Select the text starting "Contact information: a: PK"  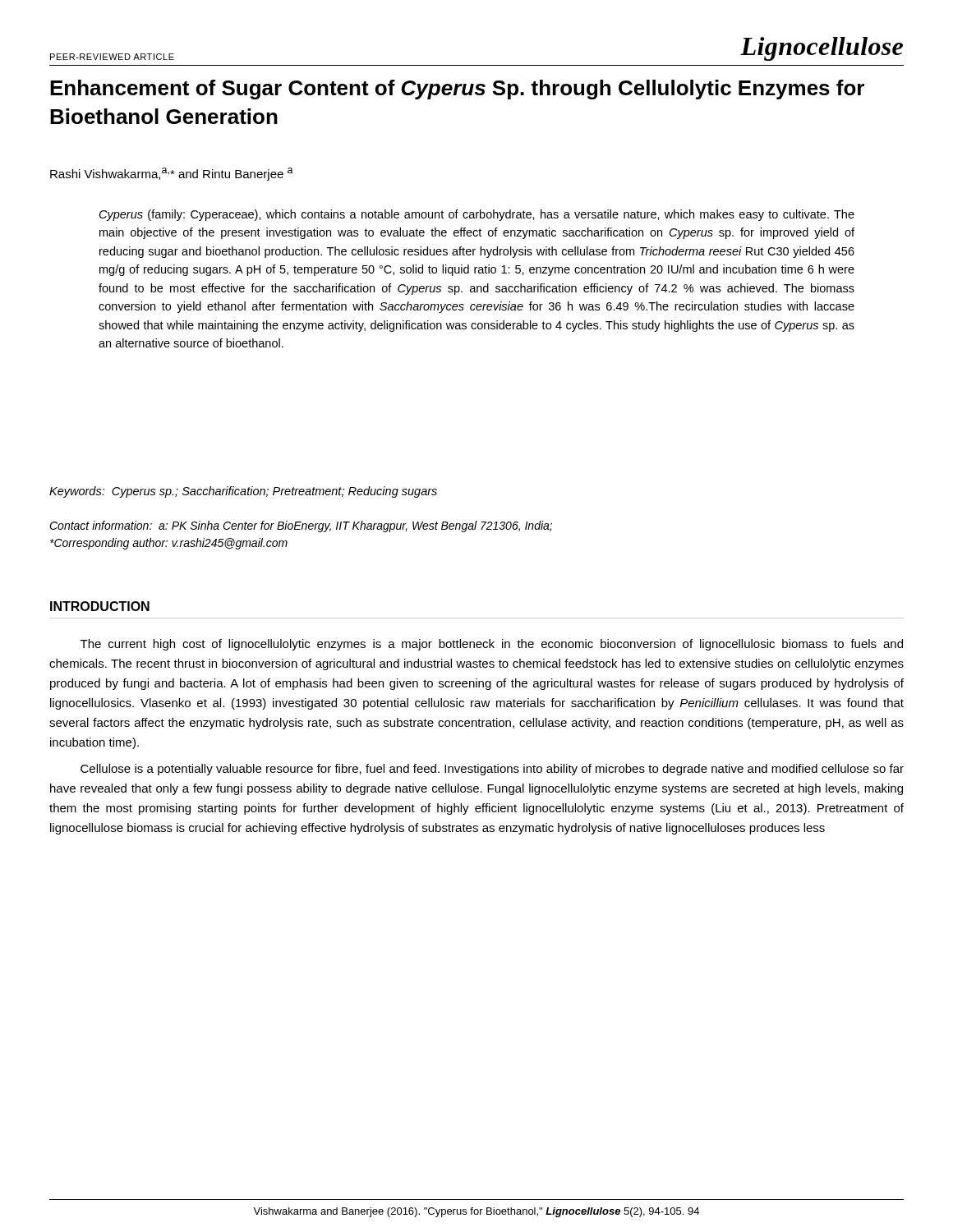point(301,534)
